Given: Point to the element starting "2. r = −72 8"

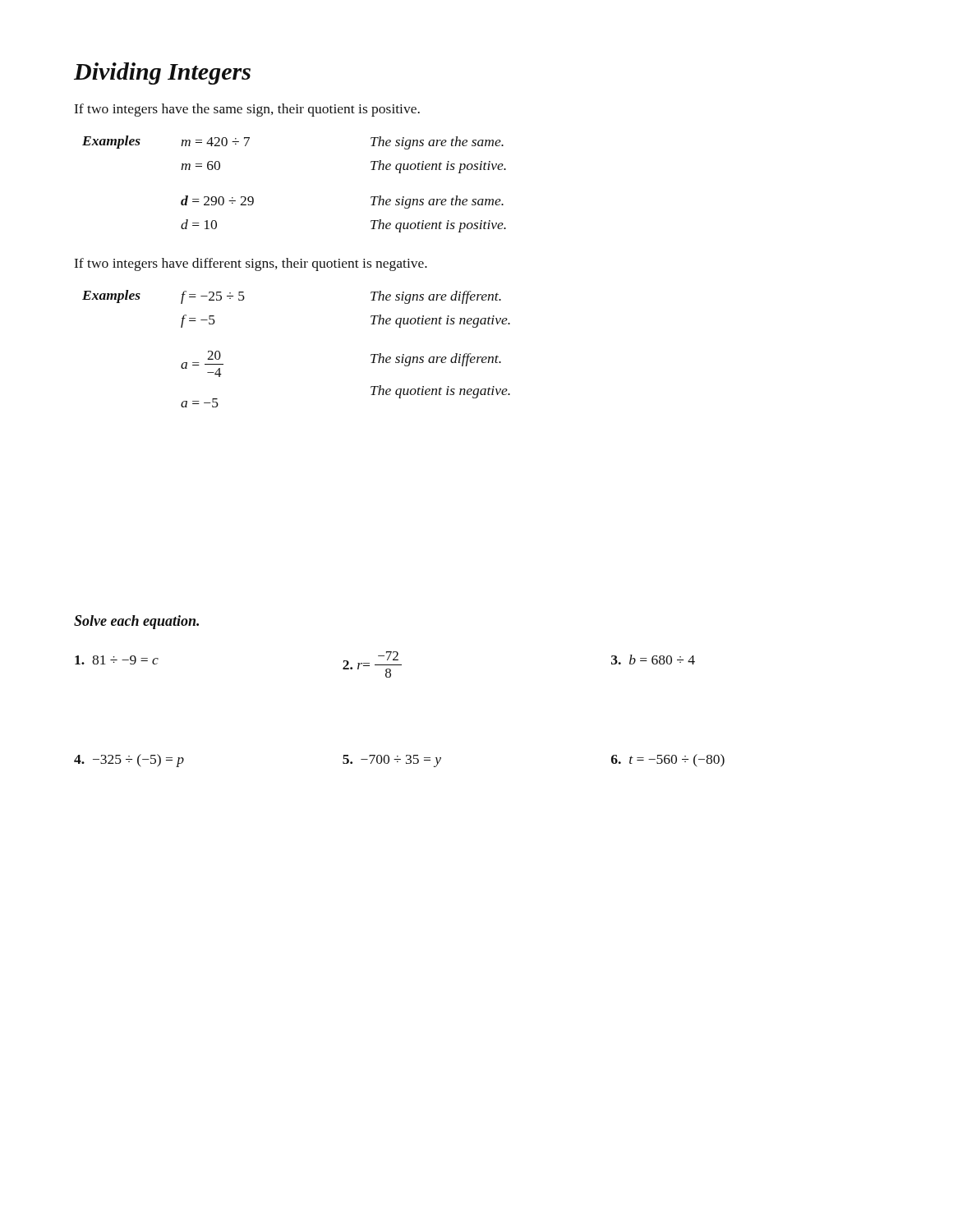Looking at the screenshot, I should click(372, 665).
